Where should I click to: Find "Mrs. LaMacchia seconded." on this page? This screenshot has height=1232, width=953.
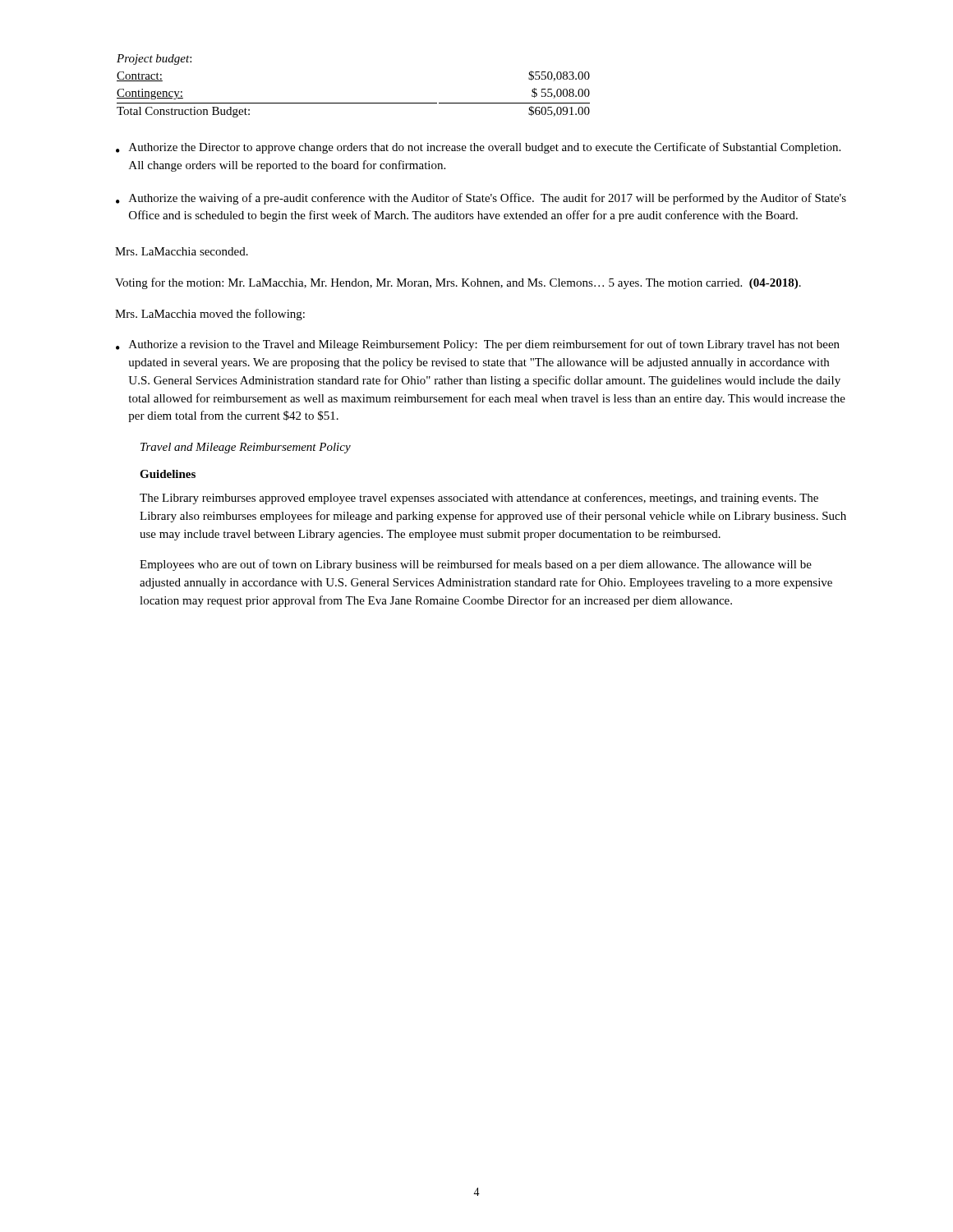pos(182,251)
